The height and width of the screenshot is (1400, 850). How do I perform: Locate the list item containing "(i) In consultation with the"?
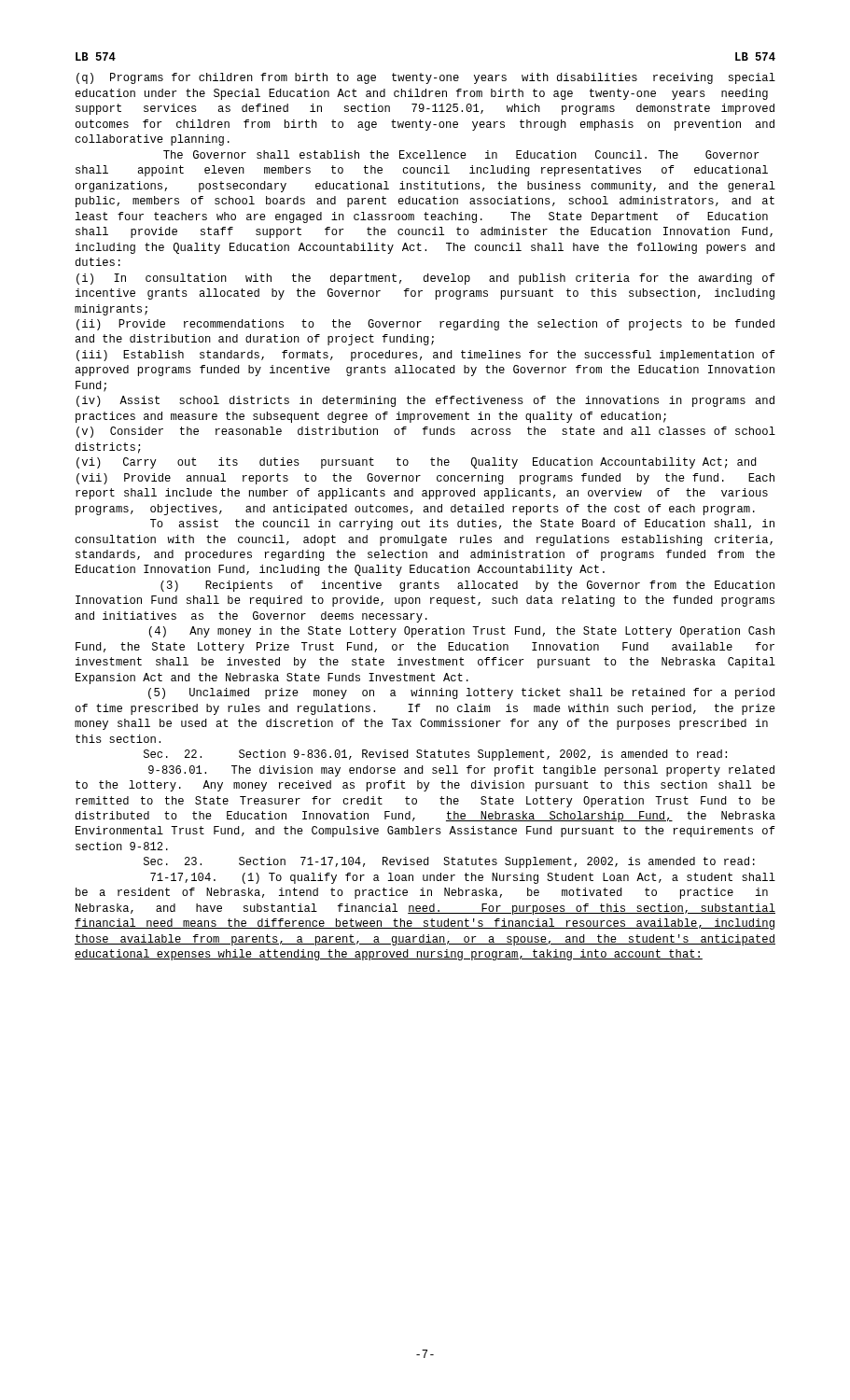pos(425,294)
